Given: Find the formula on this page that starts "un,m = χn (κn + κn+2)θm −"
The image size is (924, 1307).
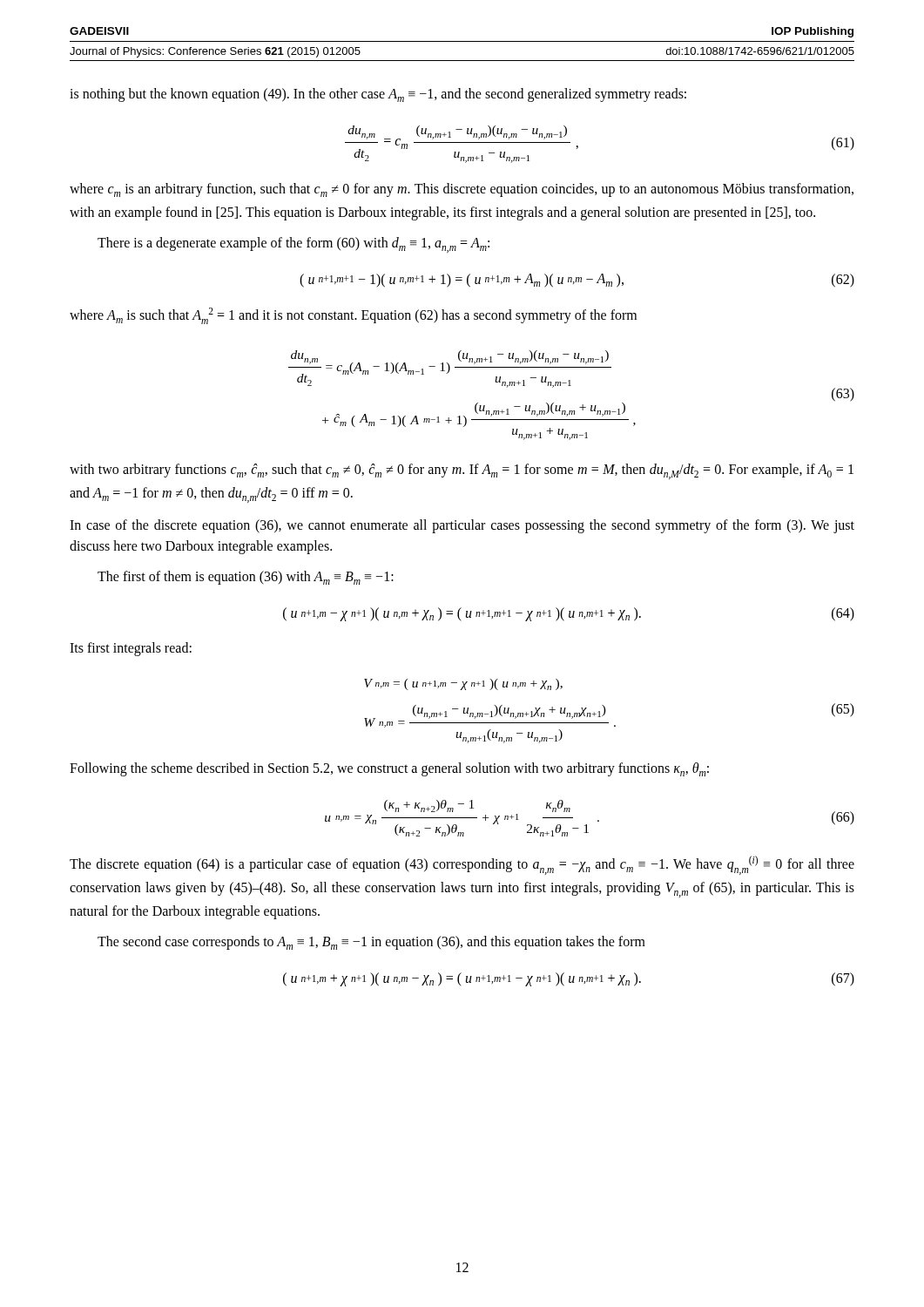Looking at the screenshot, I should point(589,817).
